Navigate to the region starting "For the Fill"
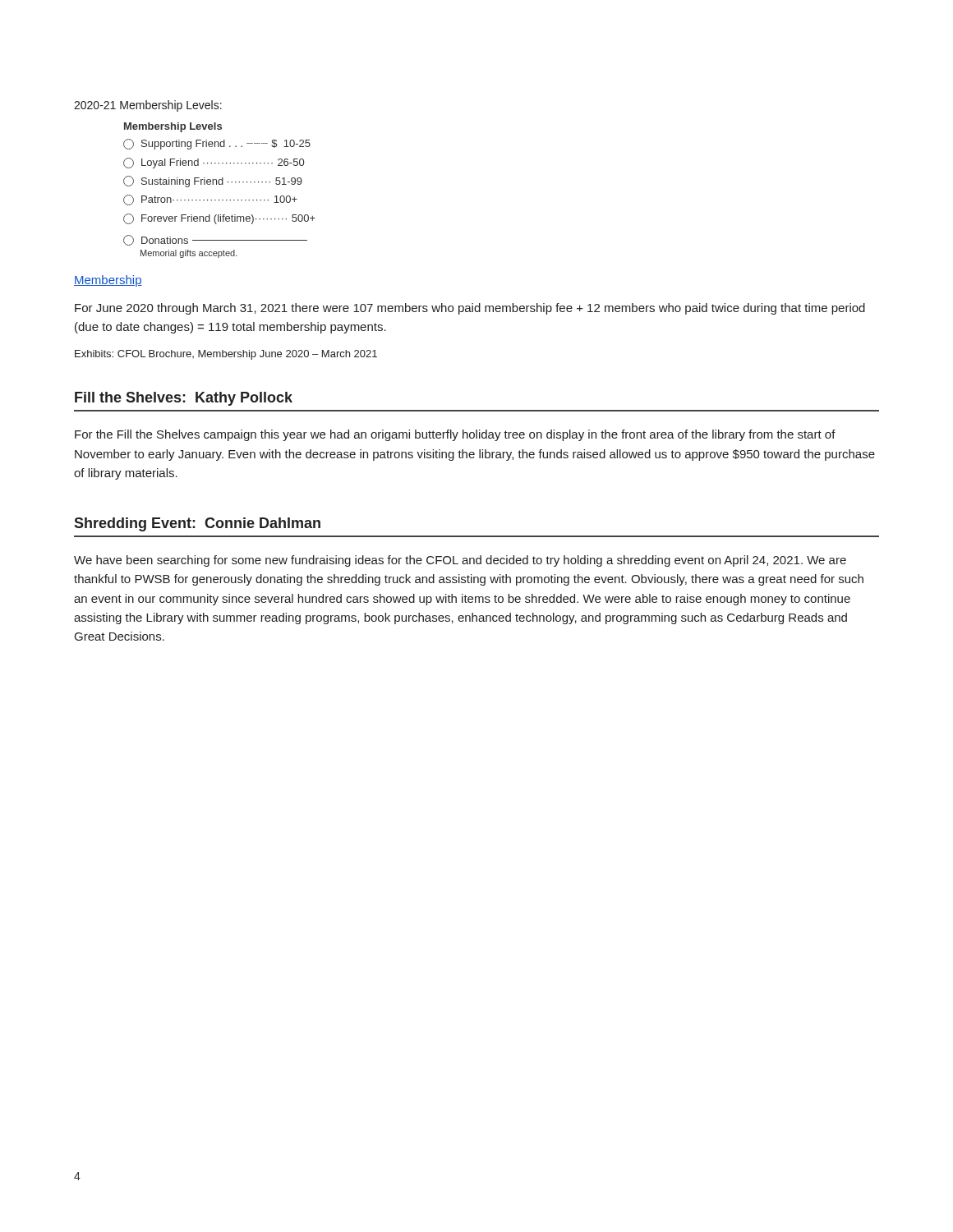Image resolution: width=953 pixels, height=1232 pixels. tap(474, 454)
